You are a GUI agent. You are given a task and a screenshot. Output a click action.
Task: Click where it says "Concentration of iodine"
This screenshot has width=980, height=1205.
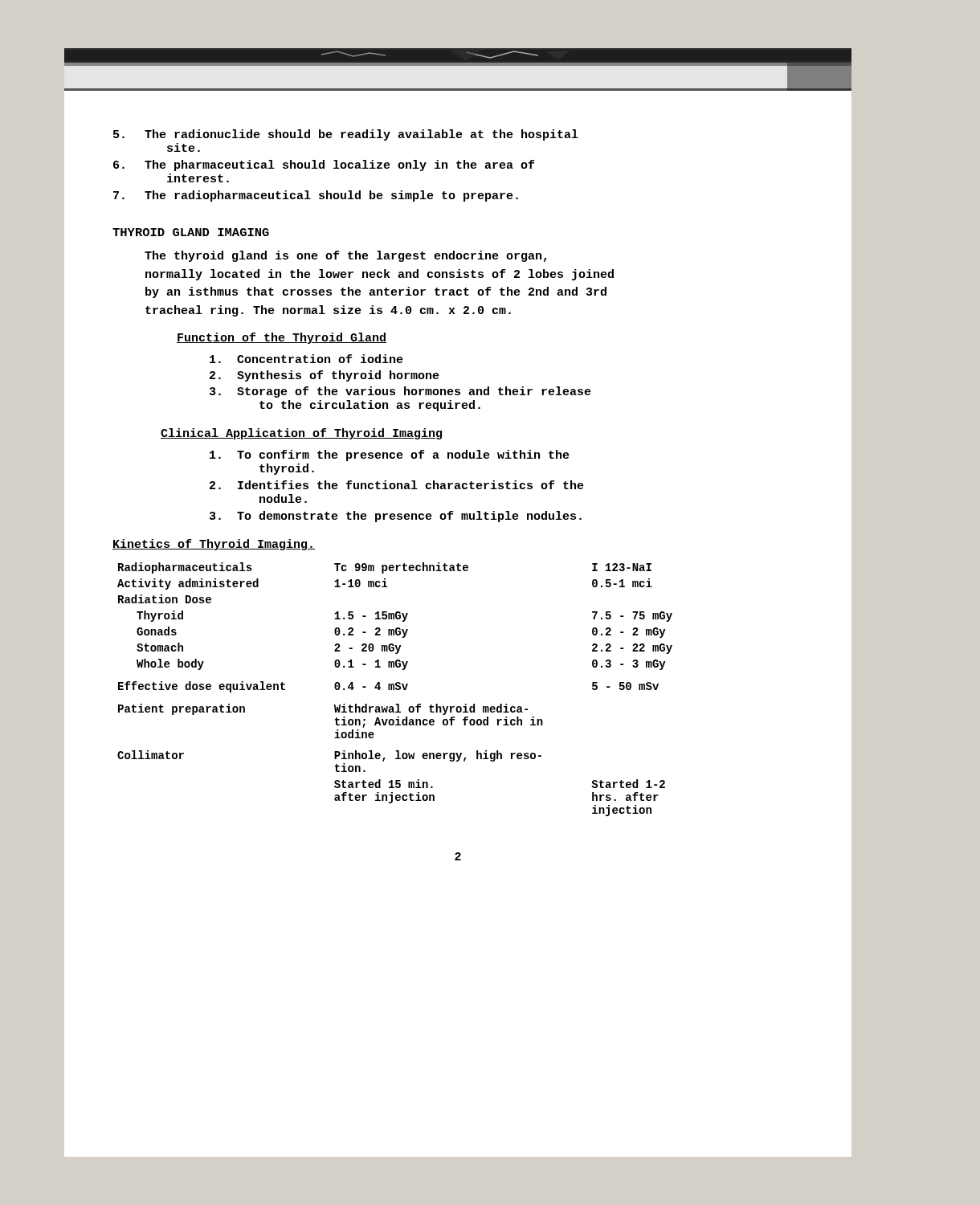pyautogui.click(x=306, y=360)
